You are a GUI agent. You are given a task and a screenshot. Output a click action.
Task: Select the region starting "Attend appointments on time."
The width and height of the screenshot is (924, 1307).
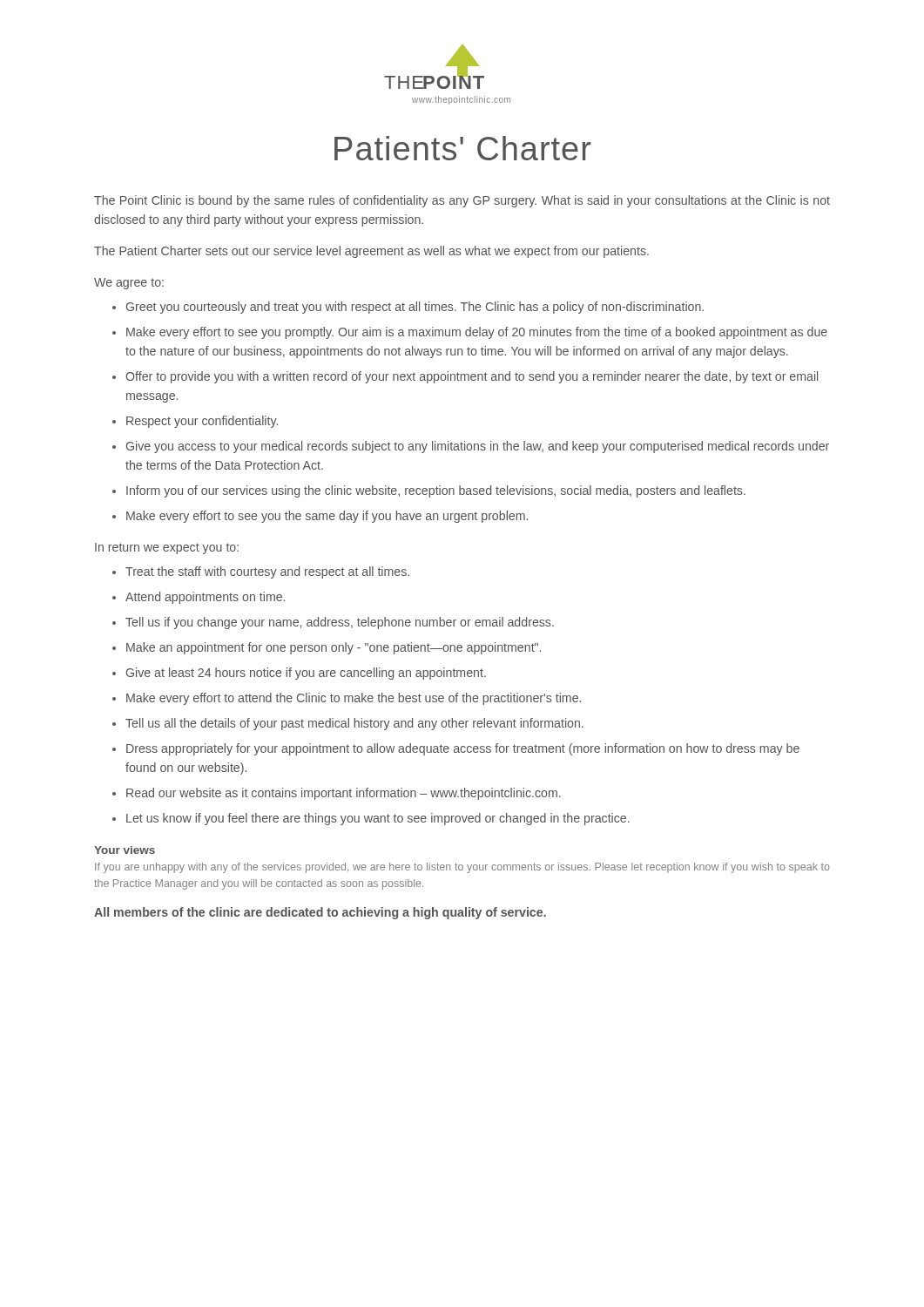[206, 597]
